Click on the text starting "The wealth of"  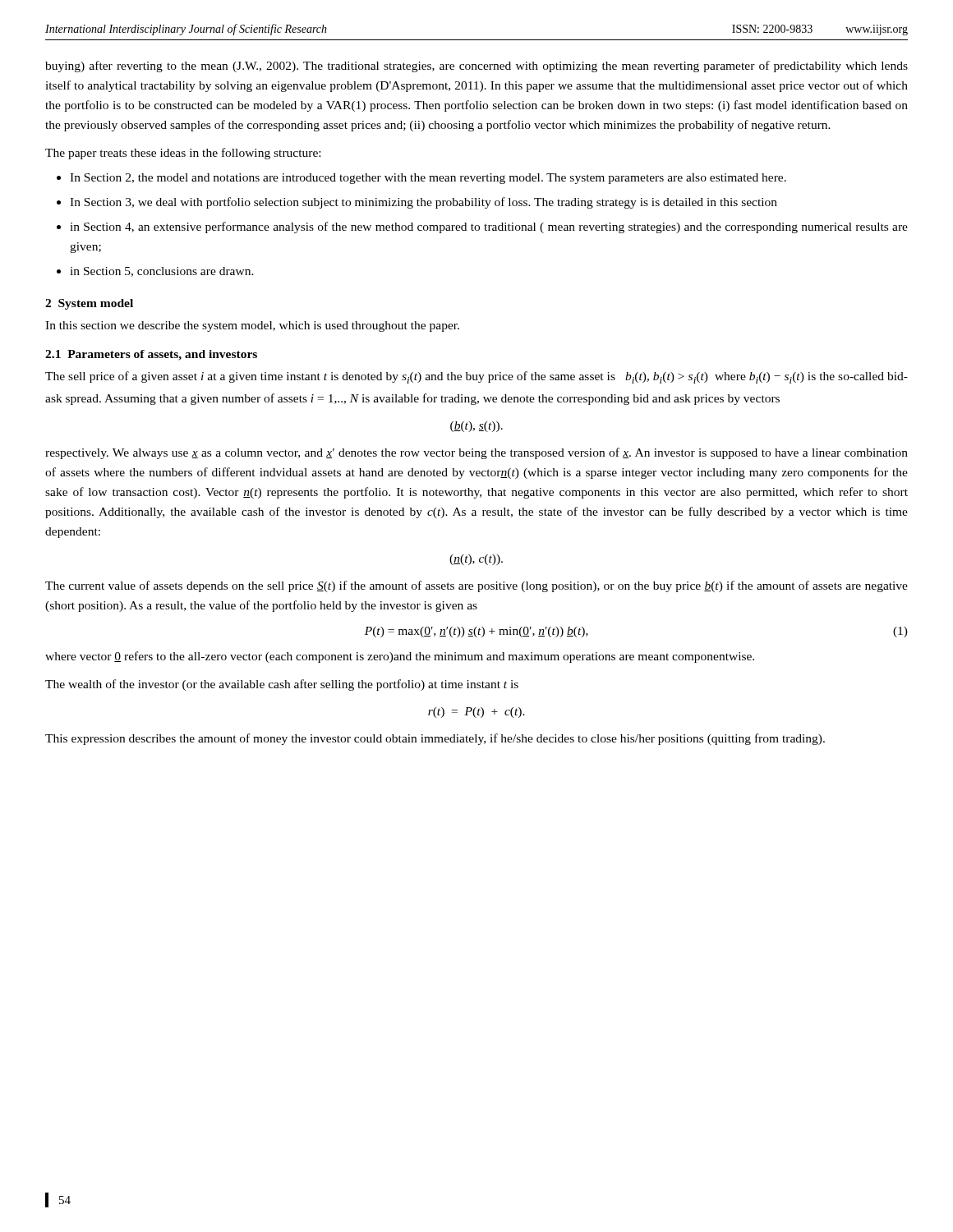(x=476, y=684)
